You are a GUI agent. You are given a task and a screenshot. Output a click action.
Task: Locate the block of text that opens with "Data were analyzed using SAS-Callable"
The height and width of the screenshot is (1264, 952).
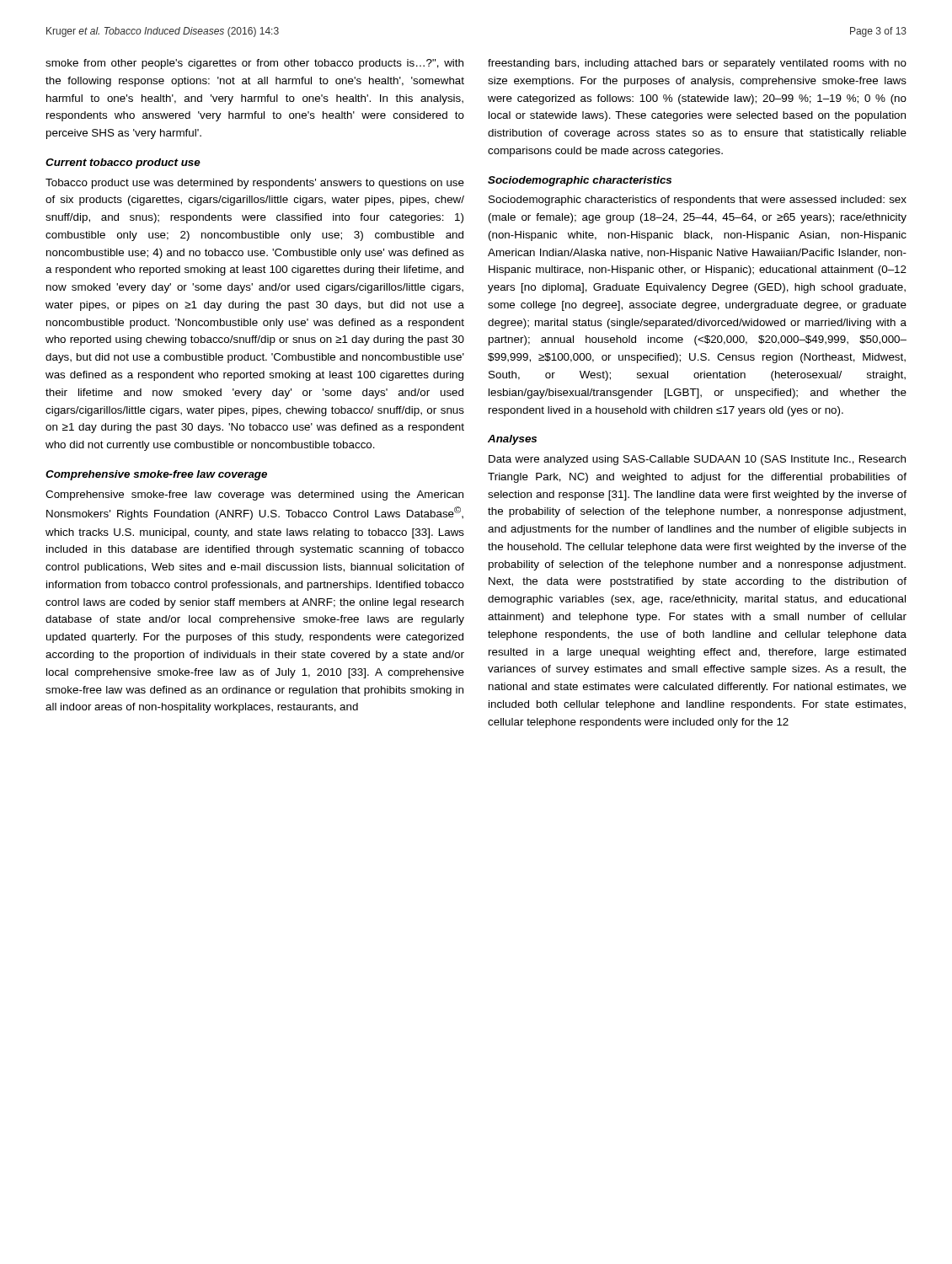pyautogui.click(x=697, y=591)
